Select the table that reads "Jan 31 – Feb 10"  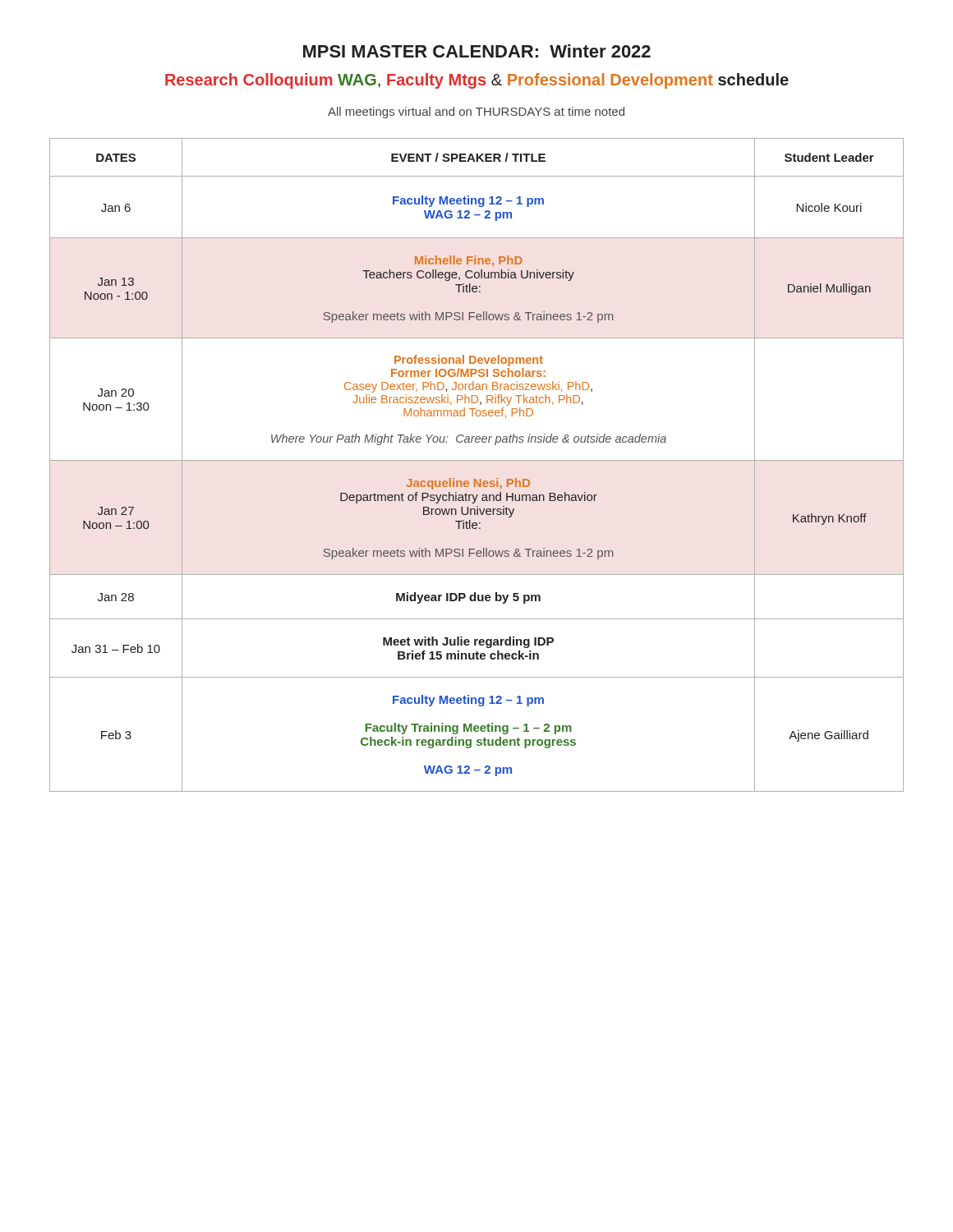(x=476, y=465)
